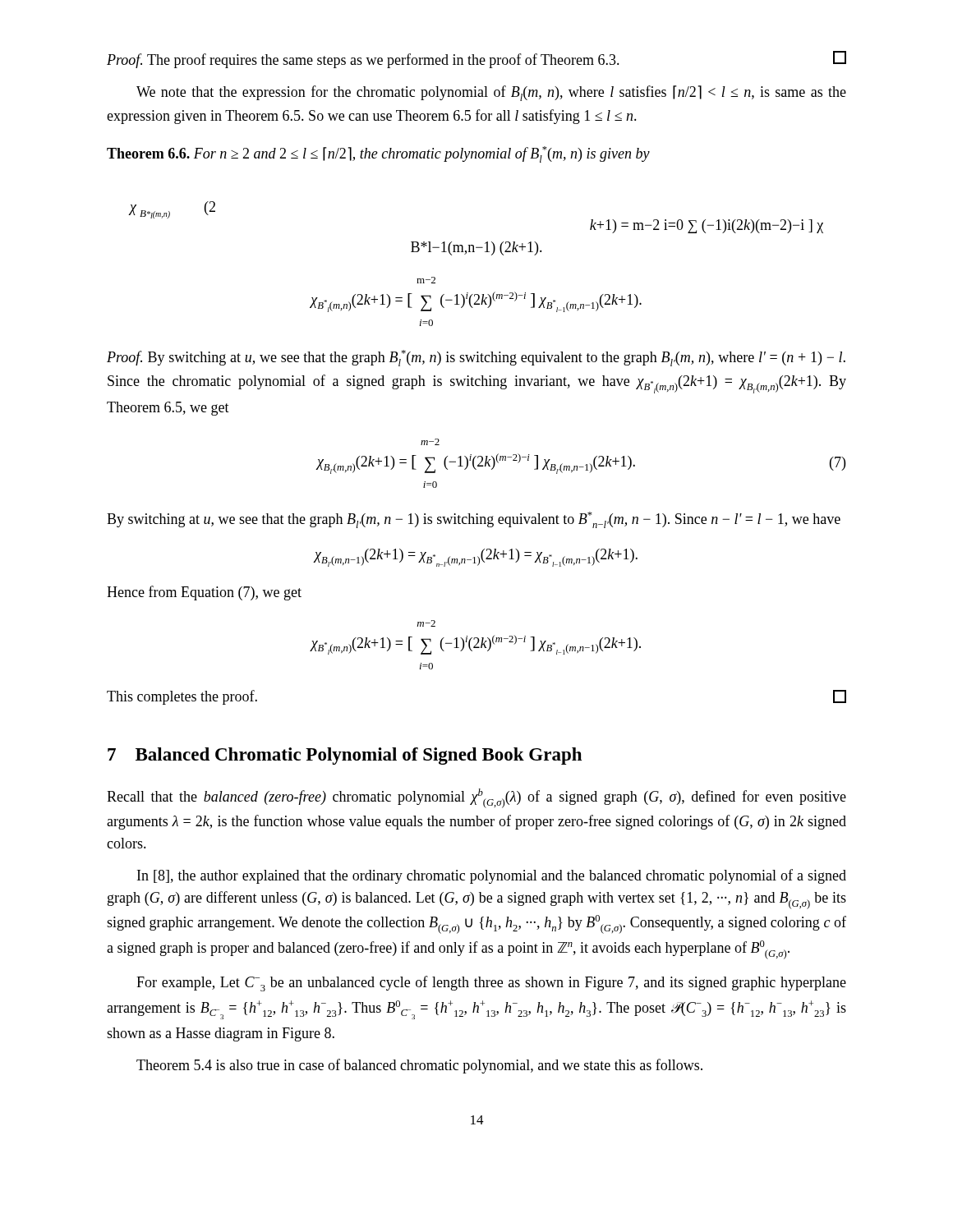This screenshot has width=953, height=1232.
Task: Navigate to the element starting "χB*l(m,n)(2k+1) = [ m−2"
Action: [x=476, y=644]
